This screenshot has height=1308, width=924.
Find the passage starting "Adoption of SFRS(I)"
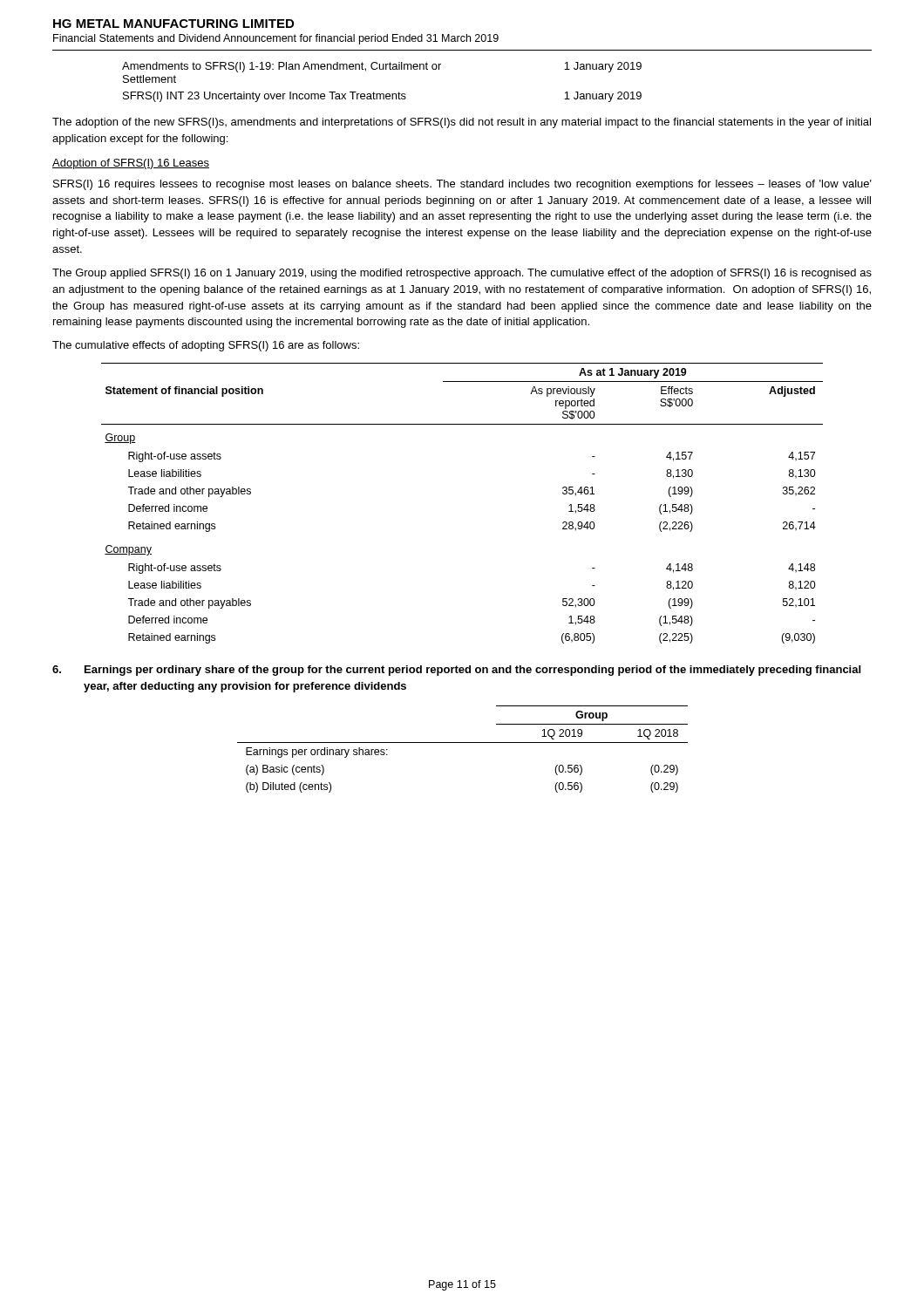pos(131,162)
